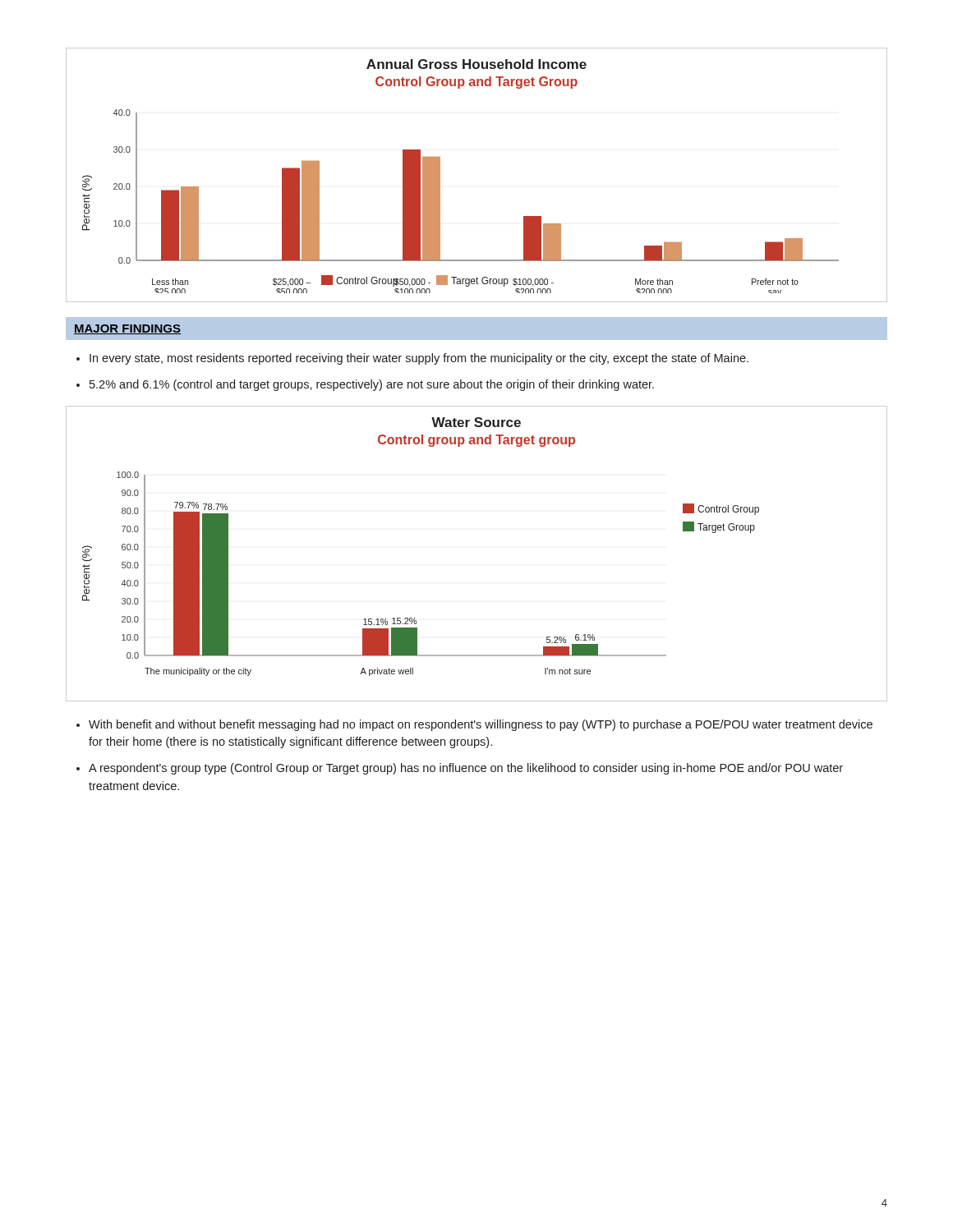Where is the passage that starts "5.2% and 6.1% (control and target"?

pyautogui.click(x=372, y=384)
